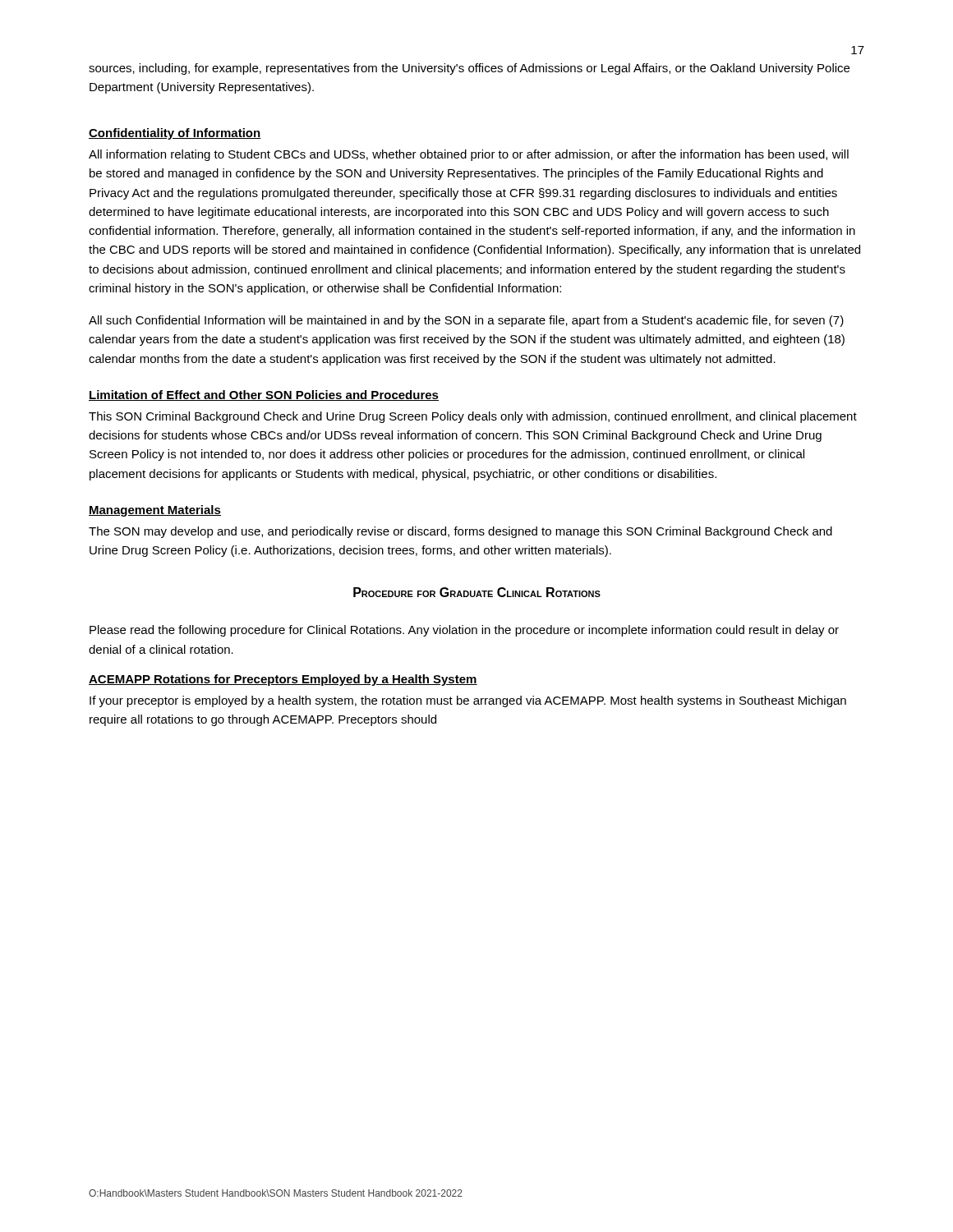Click on the text block with the text "All such Confidential"
Image resolution: width=953 pixels, height=1232 pixels.
[x=467, y=339]
